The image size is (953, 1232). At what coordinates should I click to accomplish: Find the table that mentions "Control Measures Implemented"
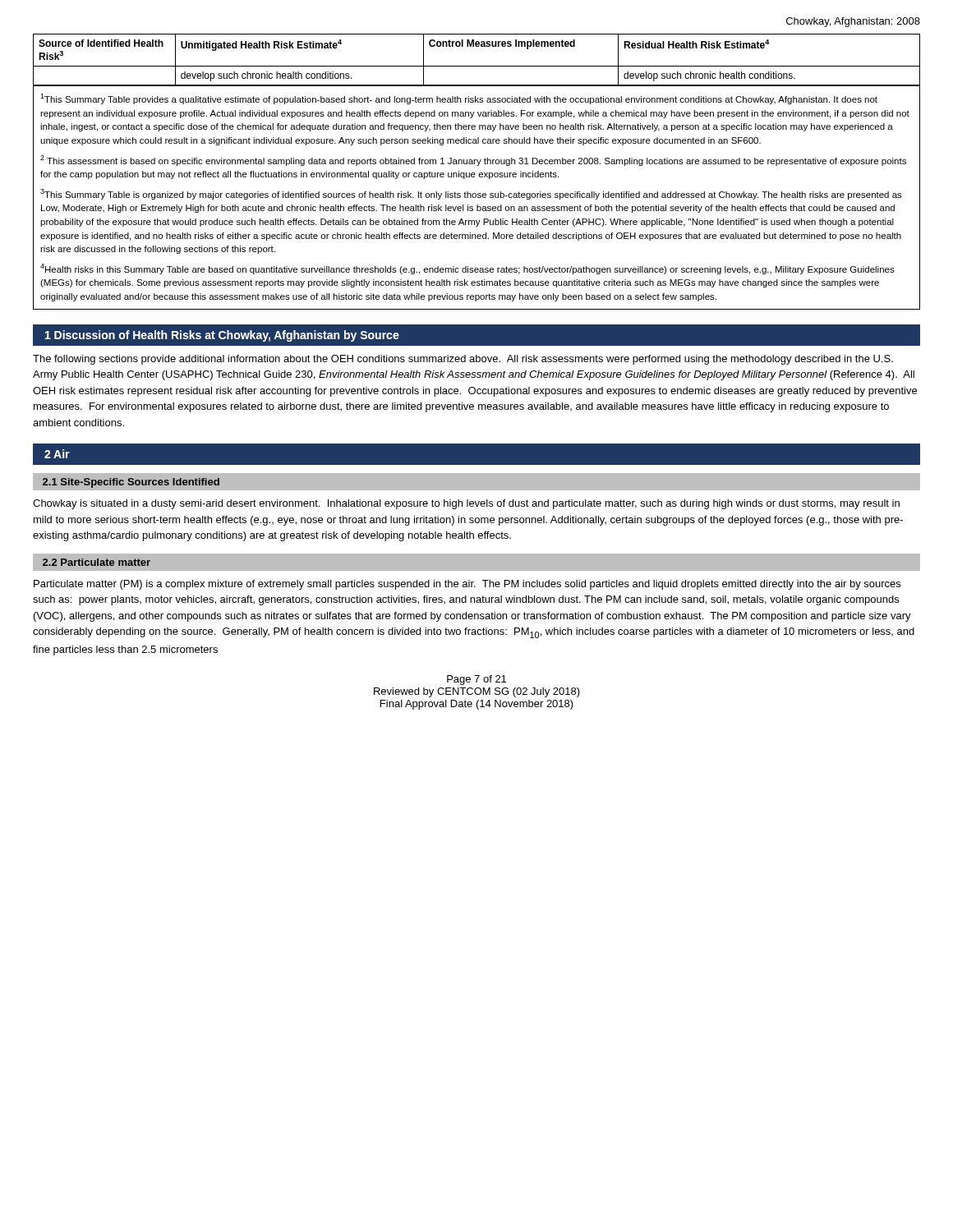[476, 60]
